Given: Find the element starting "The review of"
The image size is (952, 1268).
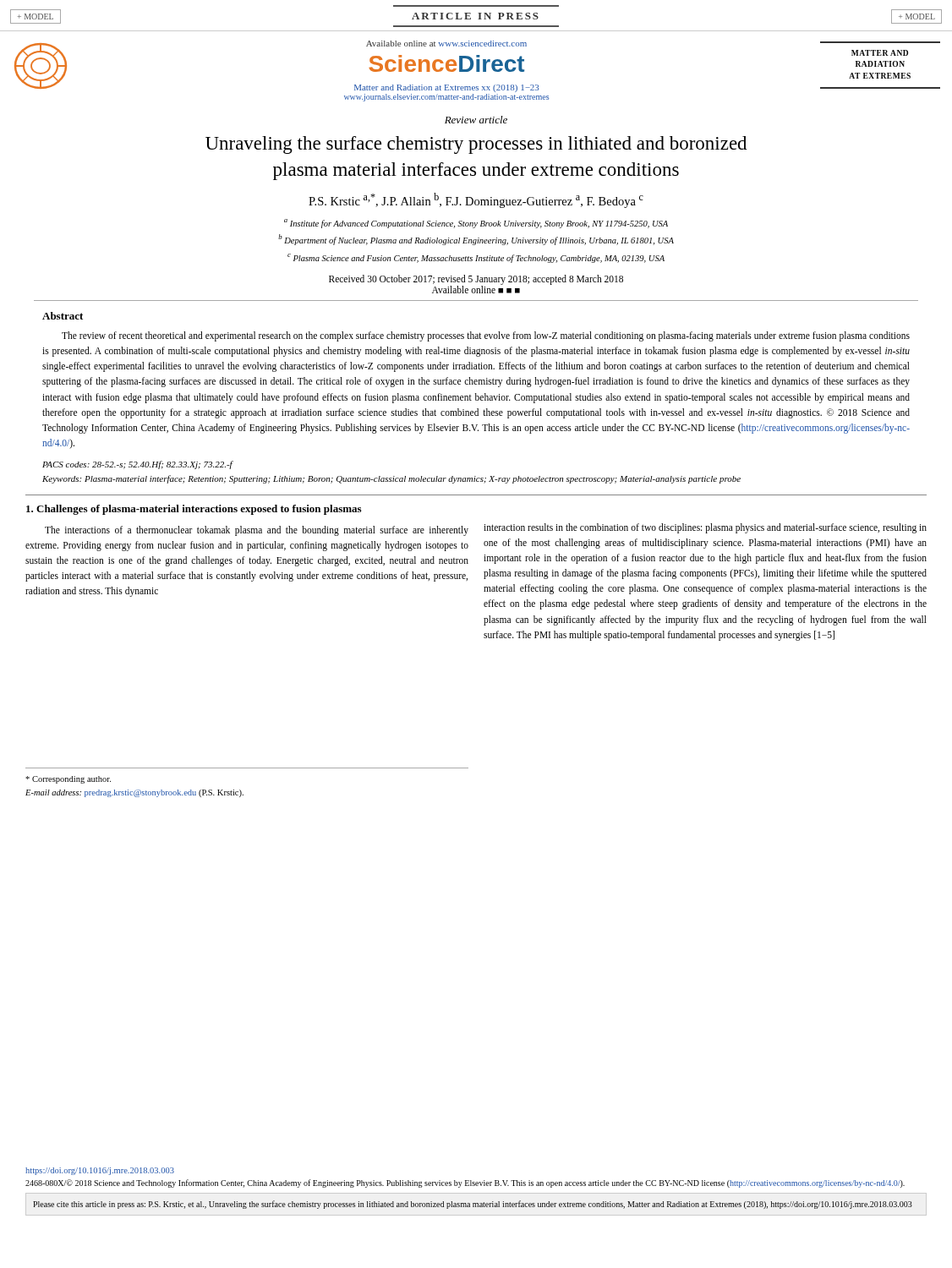Looking at the screenshot, I should click(476, 389).
